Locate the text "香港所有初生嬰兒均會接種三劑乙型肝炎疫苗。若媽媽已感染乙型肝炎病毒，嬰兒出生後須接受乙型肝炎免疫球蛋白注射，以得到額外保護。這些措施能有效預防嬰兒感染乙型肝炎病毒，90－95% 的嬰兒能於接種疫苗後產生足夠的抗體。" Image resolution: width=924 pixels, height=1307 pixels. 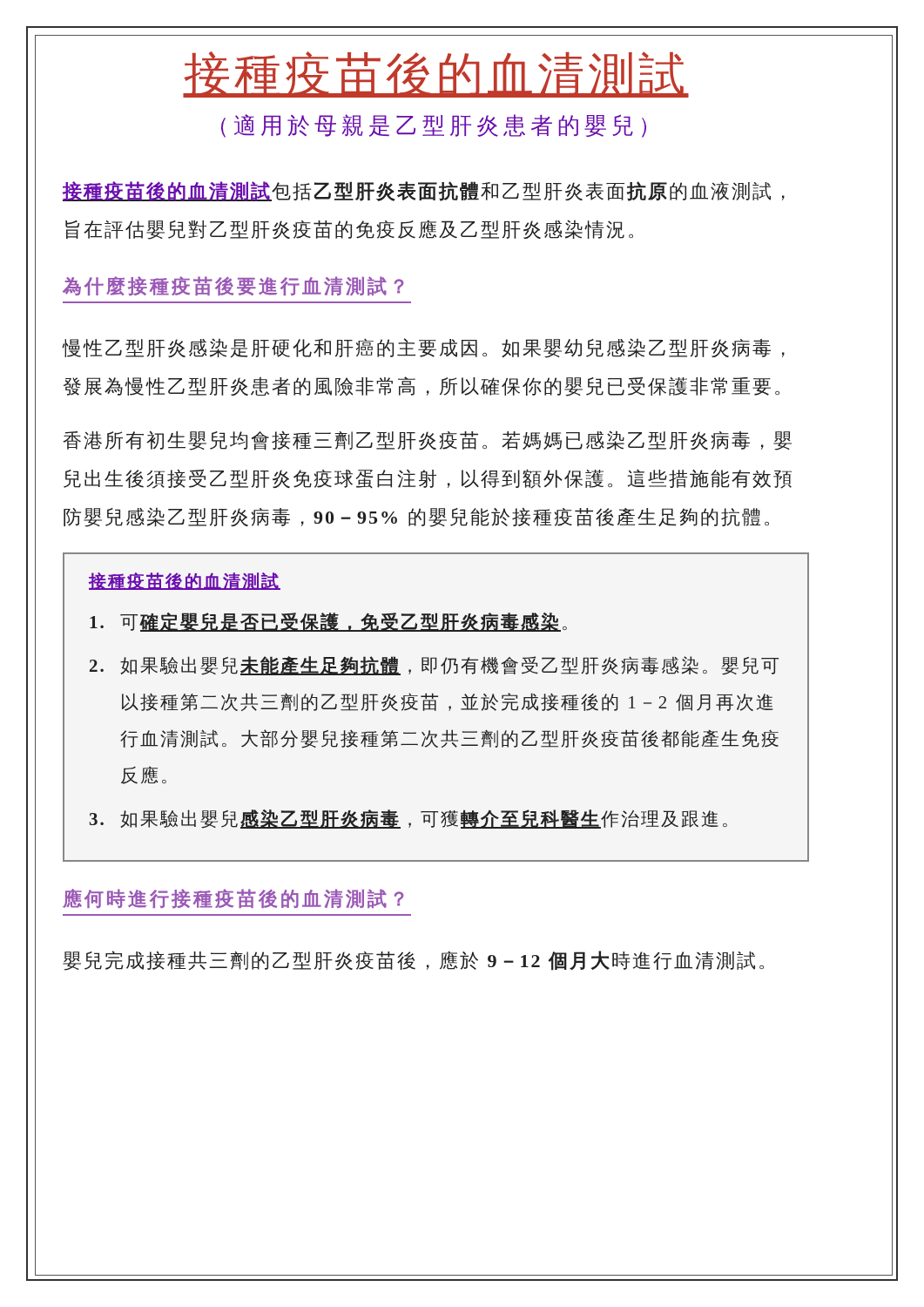pos(429,479)
